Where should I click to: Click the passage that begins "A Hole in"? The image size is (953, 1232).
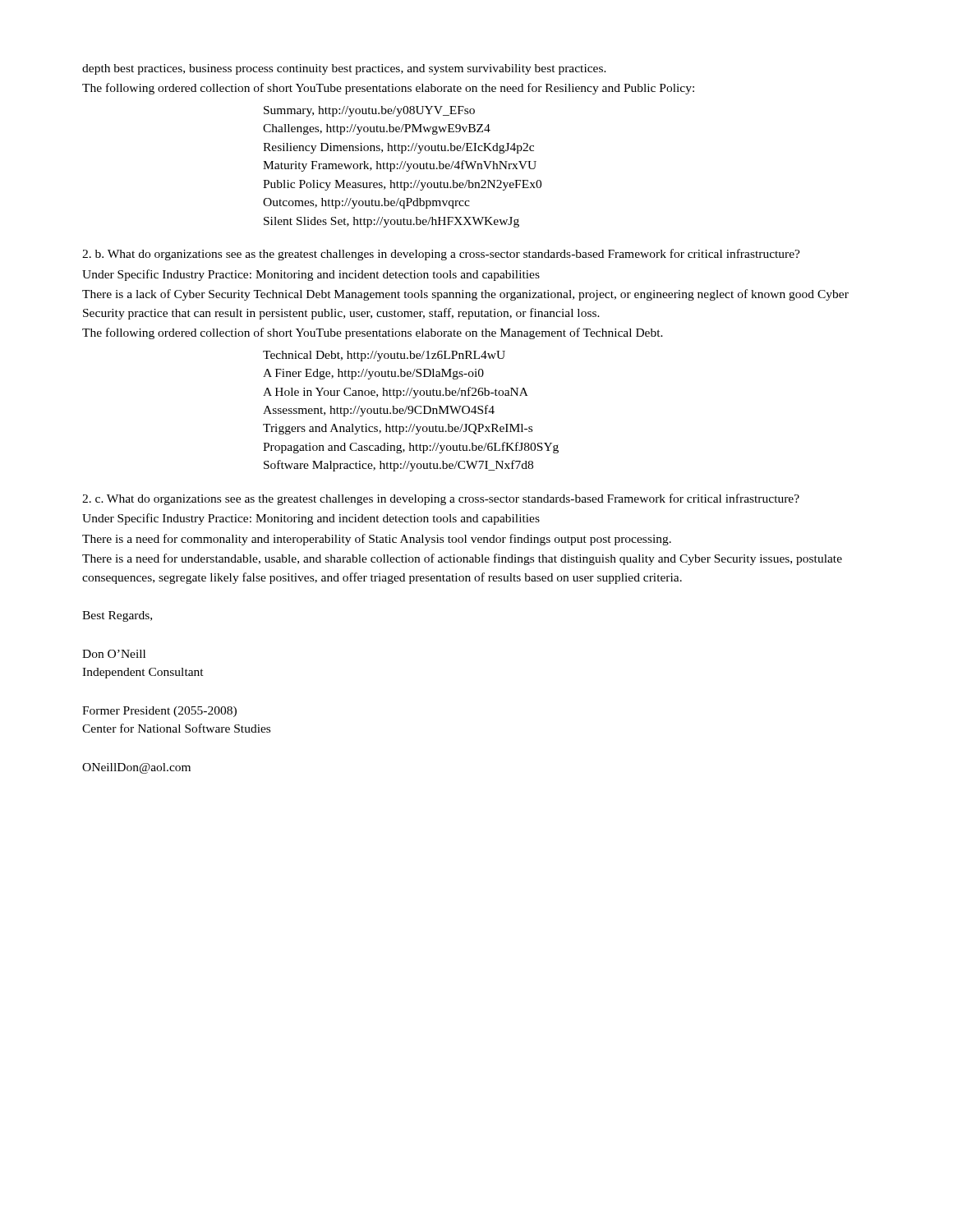click(x=396, y=391)
